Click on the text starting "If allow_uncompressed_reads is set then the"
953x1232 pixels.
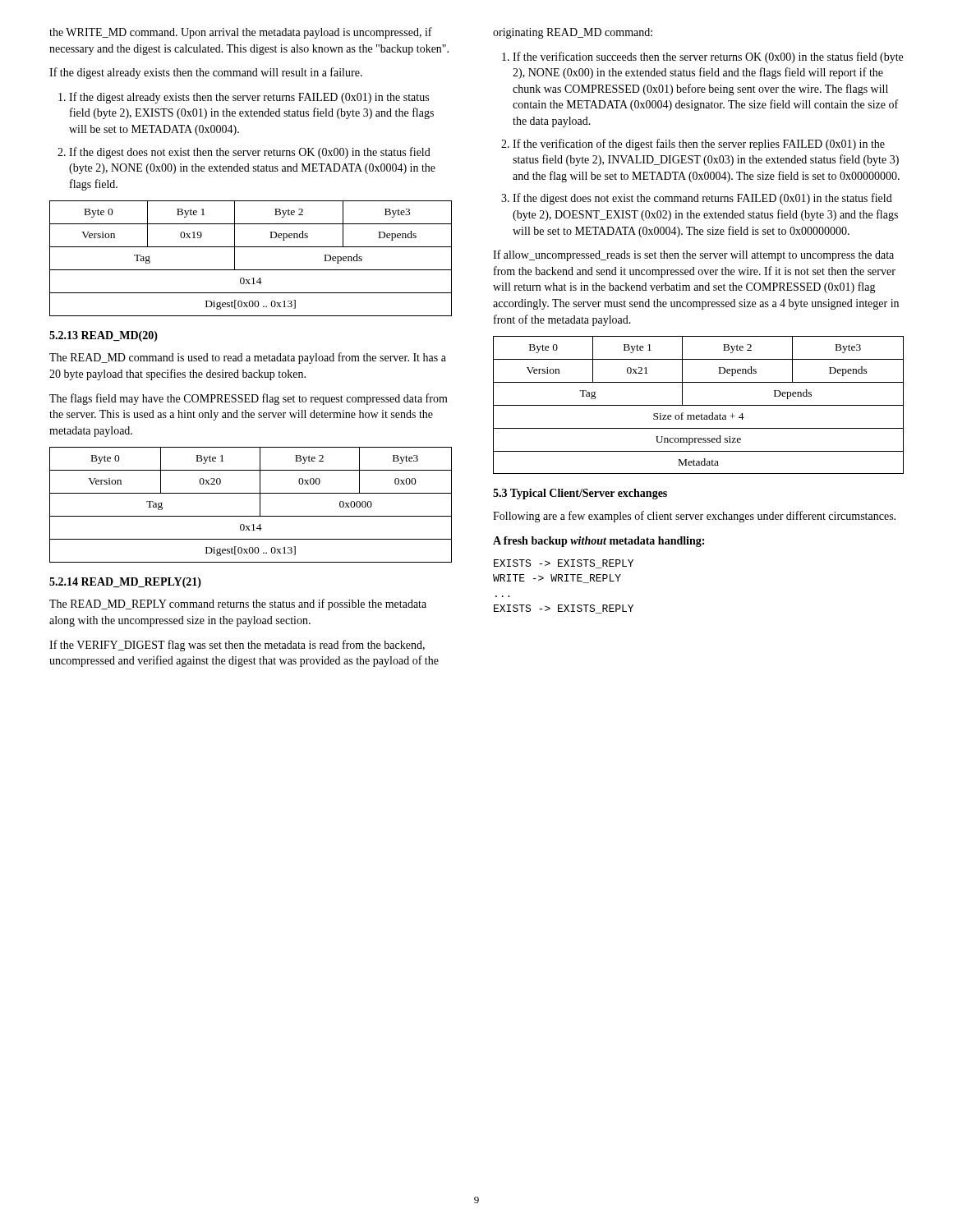pos(698,288)
